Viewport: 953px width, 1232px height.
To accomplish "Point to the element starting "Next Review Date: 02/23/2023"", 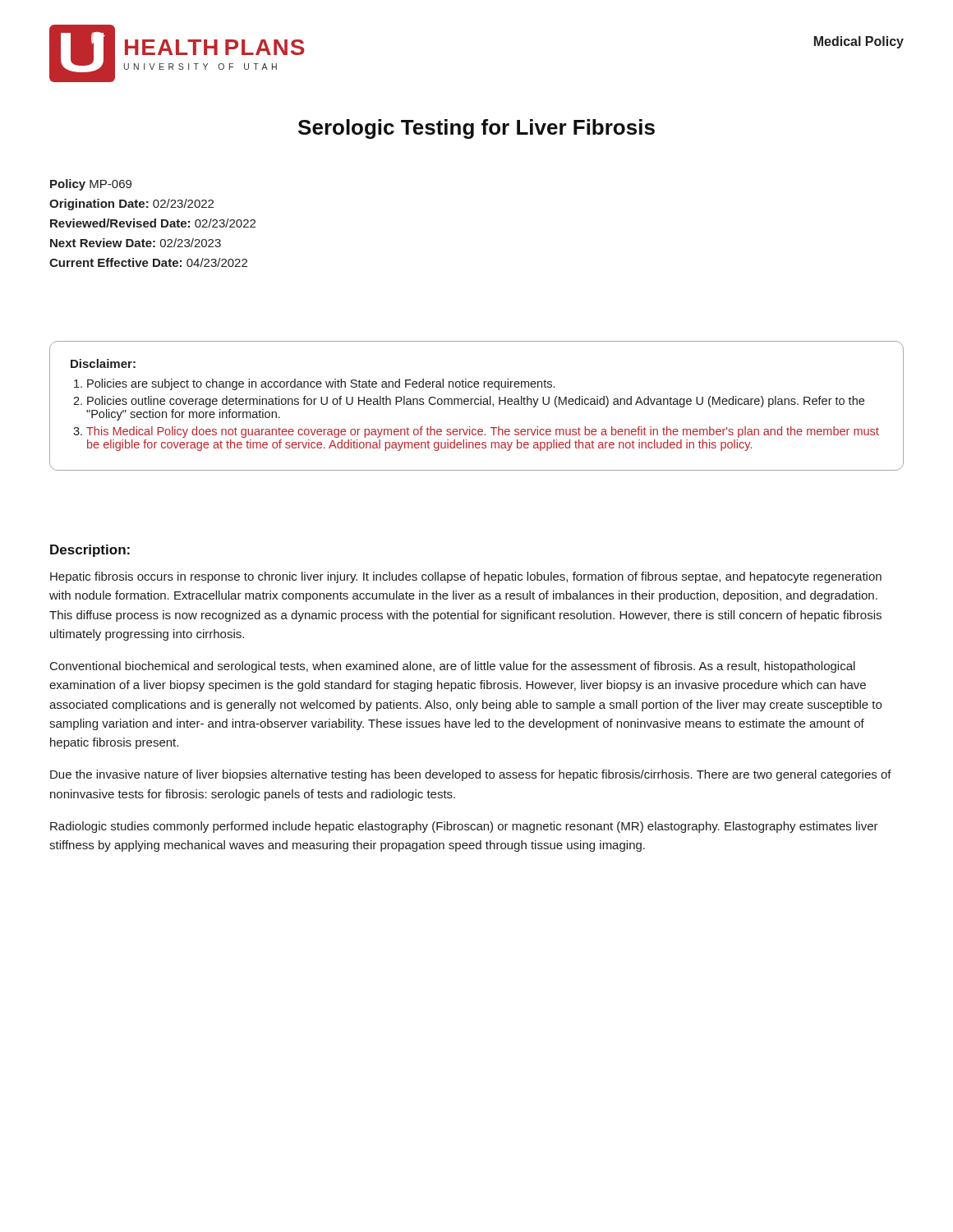I will (x=135, y=243).
